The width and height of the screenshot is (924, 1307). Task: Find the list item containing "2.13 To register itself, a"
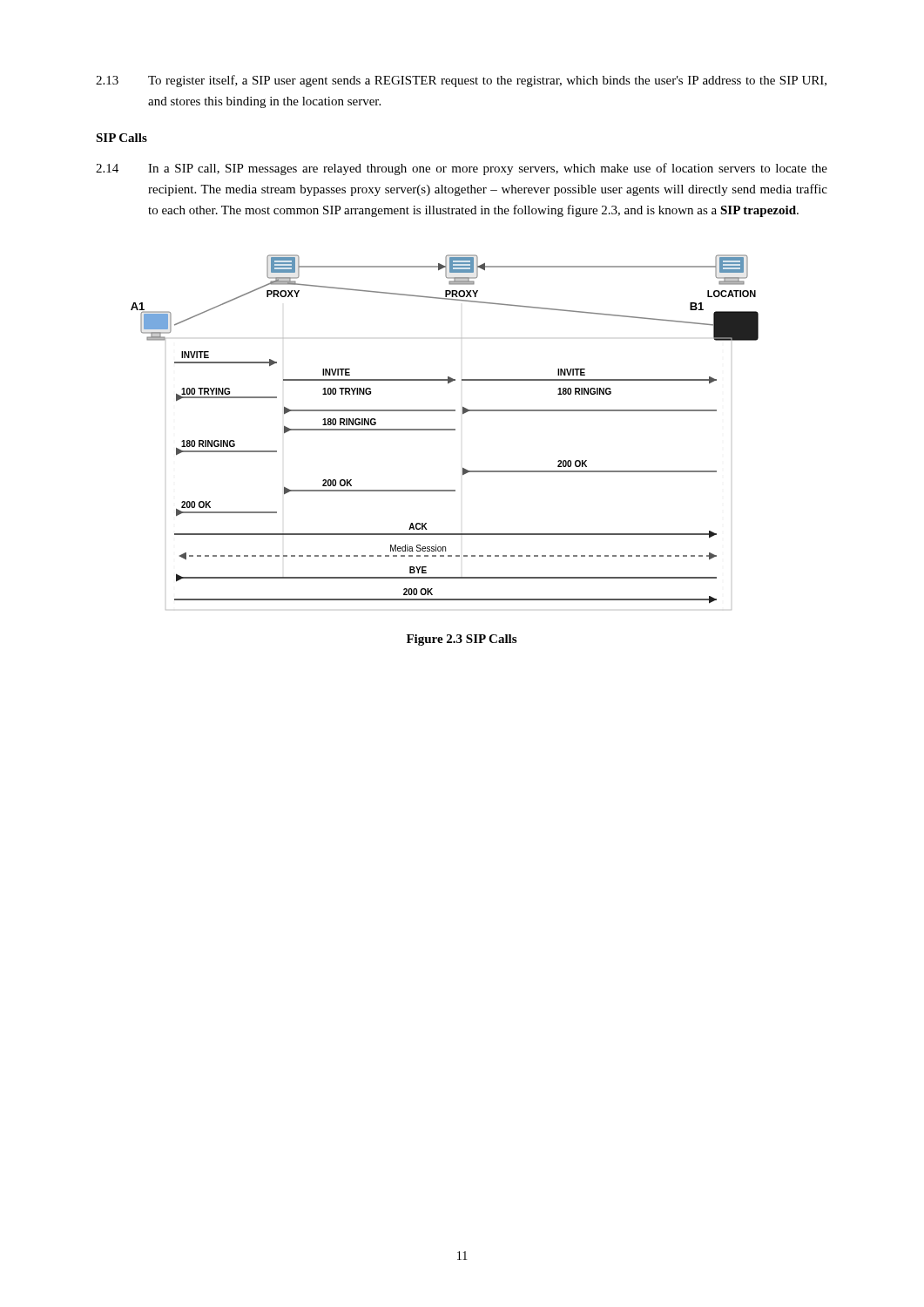tap(462, 91)
